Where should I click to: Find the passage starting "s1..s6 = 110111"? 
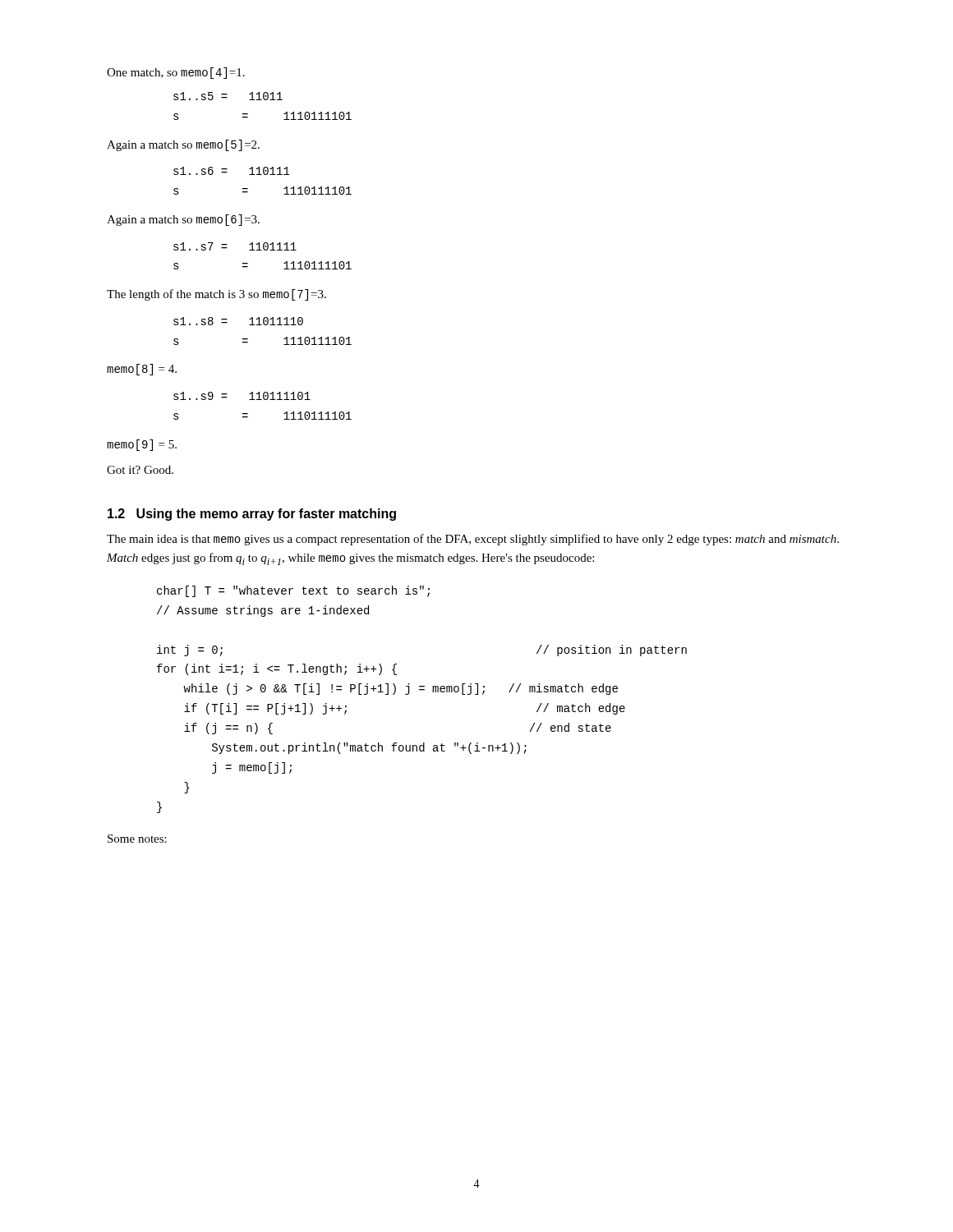[x=262, y=182]
